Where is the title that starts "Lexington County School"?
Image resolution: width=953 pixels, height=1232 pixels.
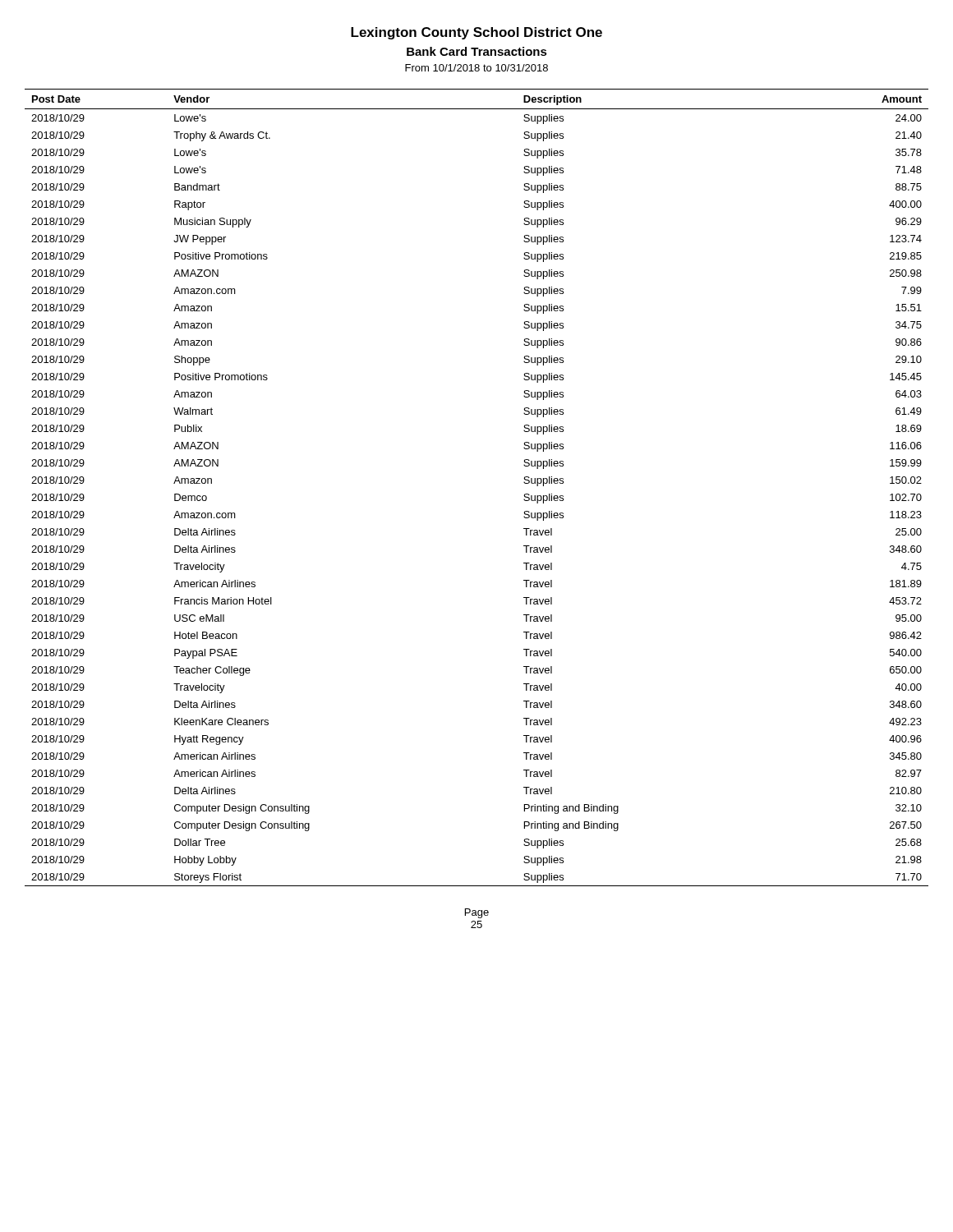[x=476, y=32]
